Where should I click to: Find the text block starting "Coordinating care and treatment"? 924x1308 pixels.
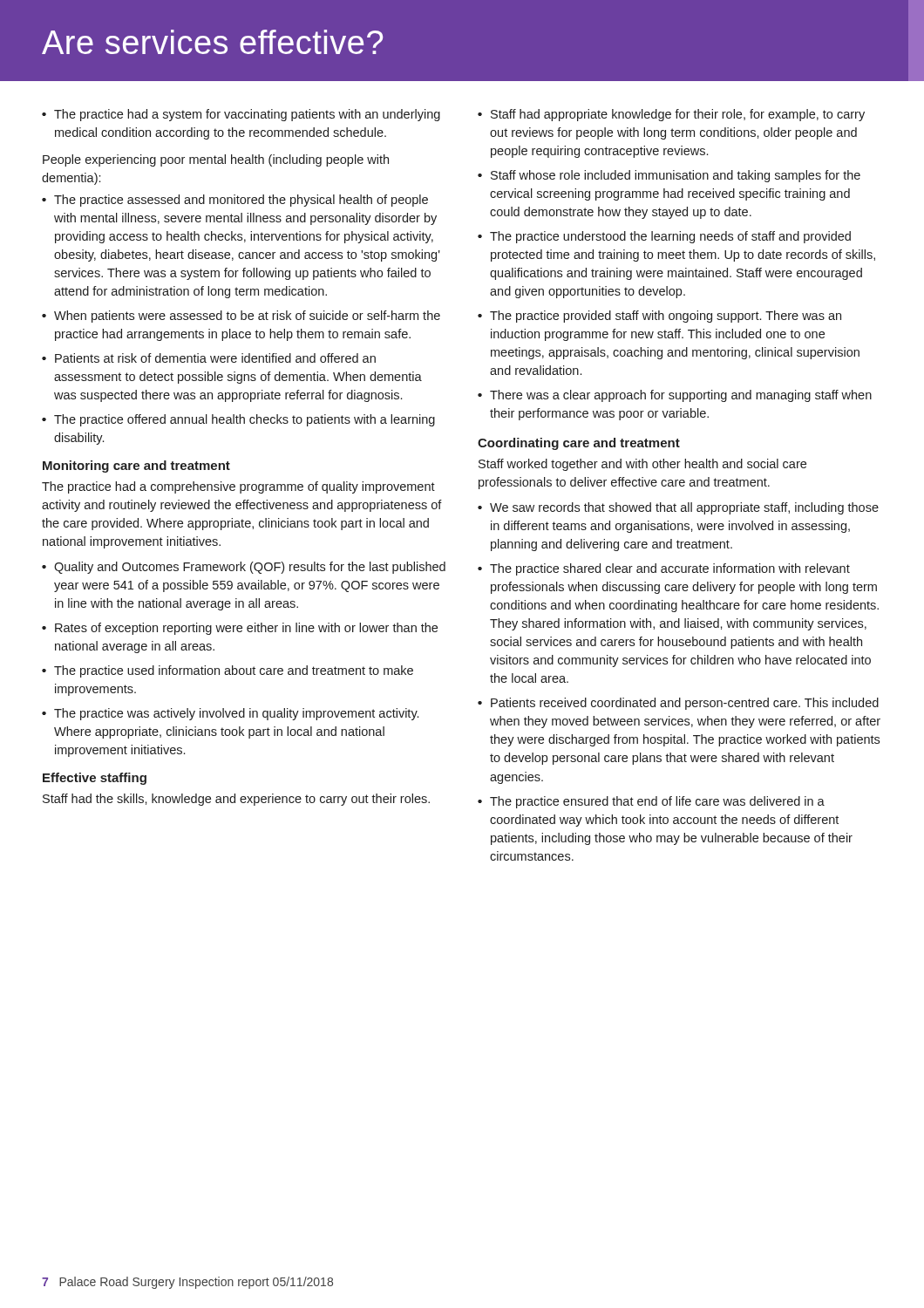(579, 443)
